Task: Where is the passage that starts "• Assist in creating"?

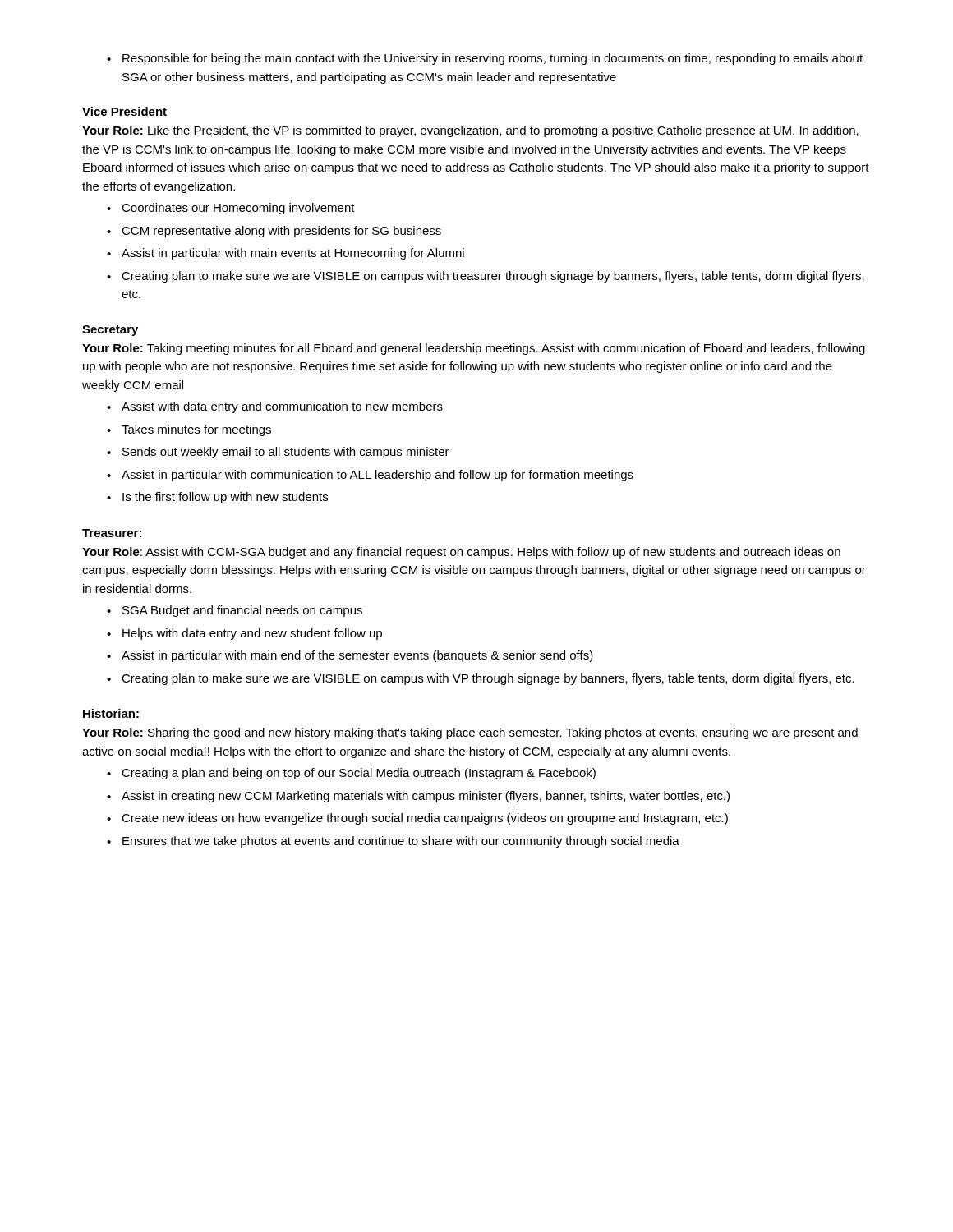Action: pos(489,796)
